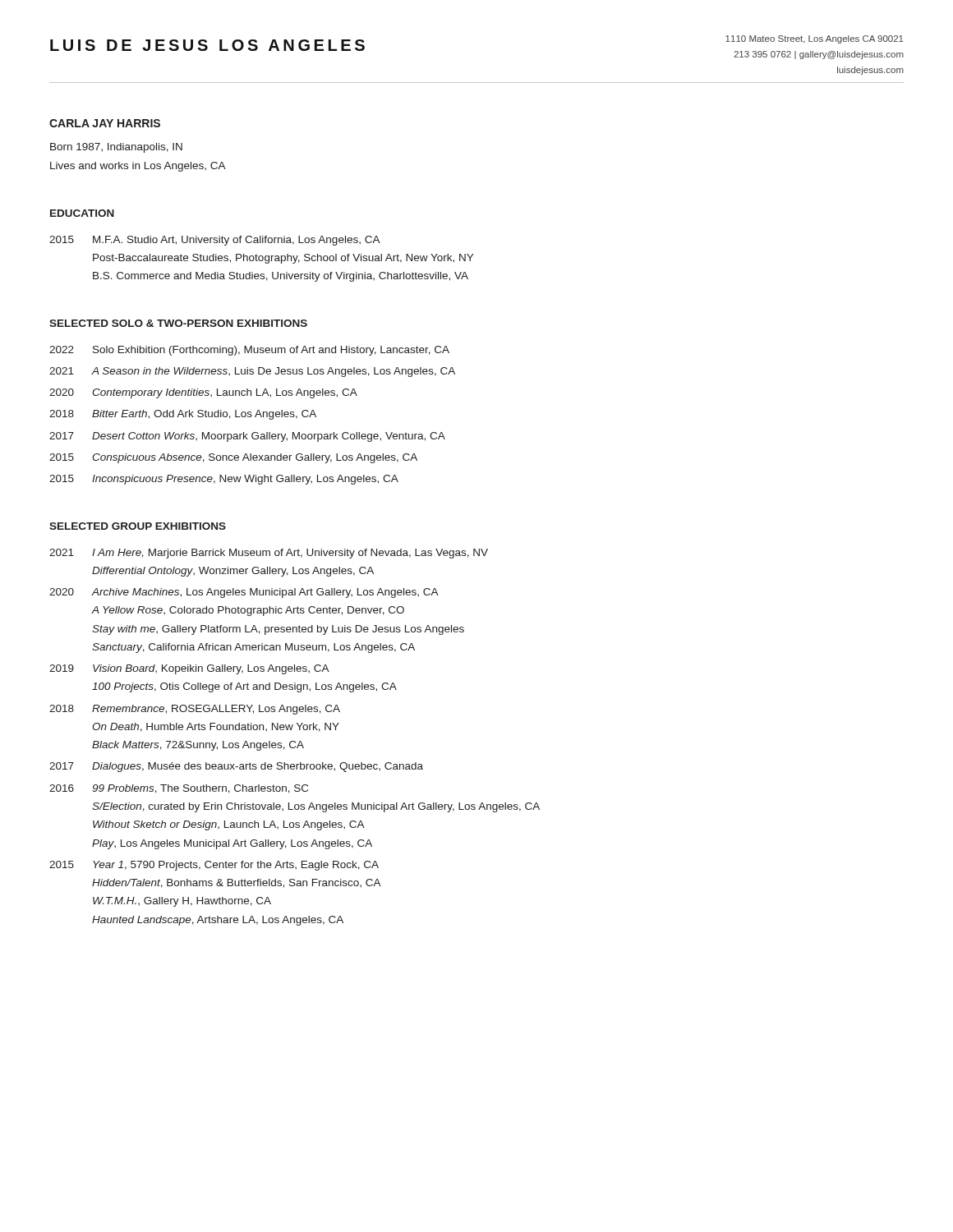Click on the list item that says "2015 Inconspicuous Presence, New Wight Gallery, Los"
Viewport: 953px width, 1232px height.
click(224, 480)
